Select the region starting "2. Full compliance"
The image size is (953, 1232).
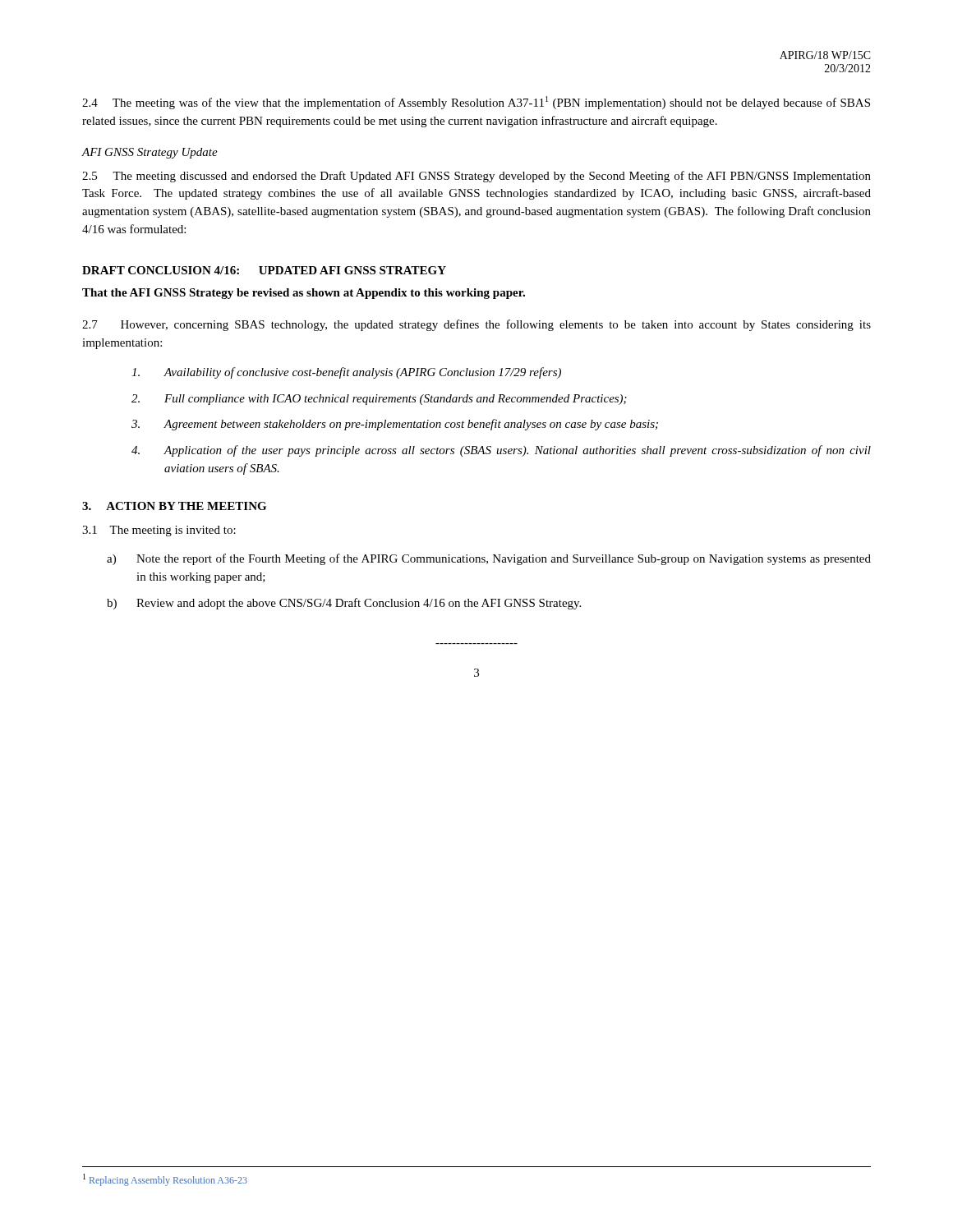pyautogui.click(x=501, y=399)
